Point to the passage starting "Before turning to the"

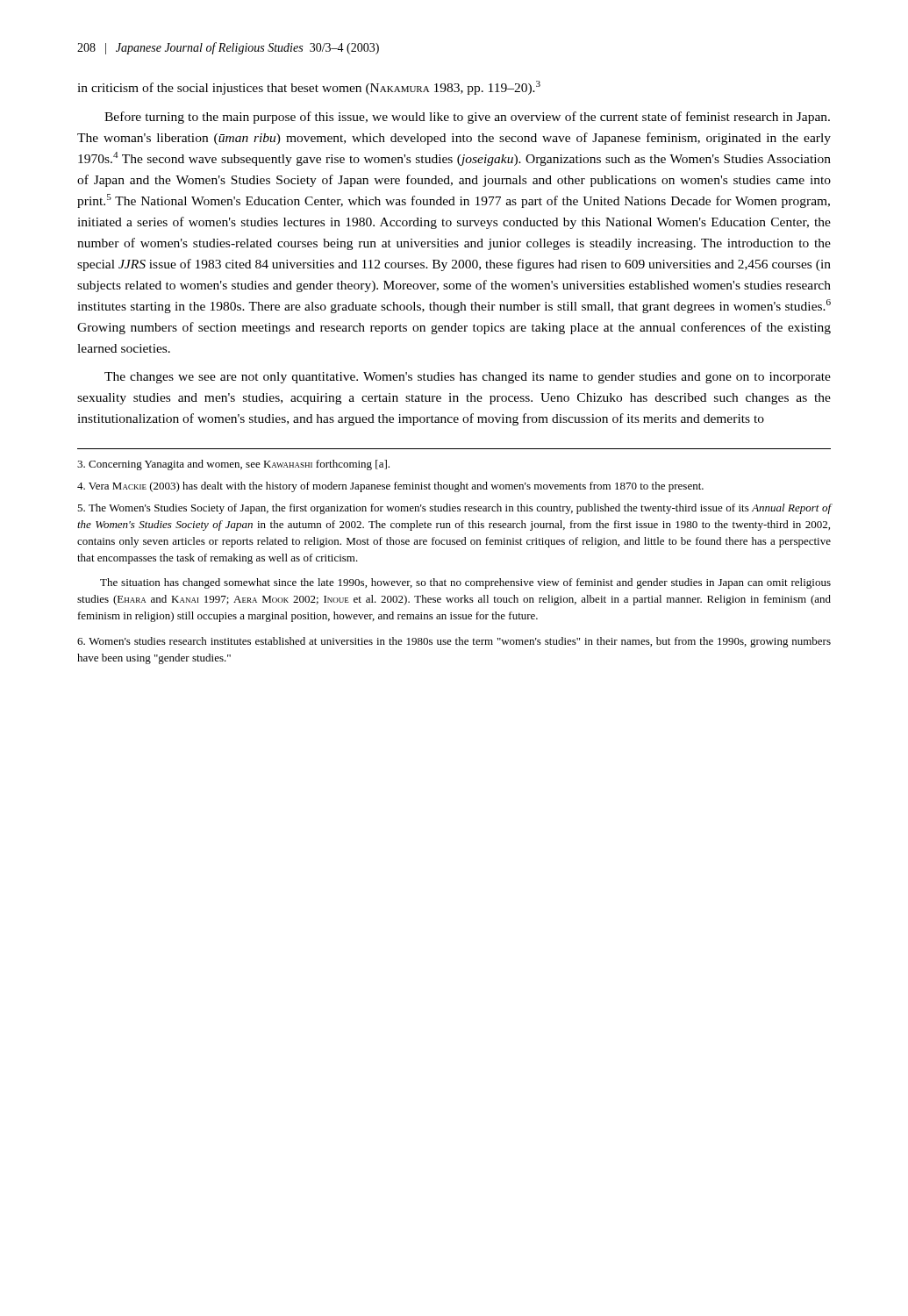point(454,232)
